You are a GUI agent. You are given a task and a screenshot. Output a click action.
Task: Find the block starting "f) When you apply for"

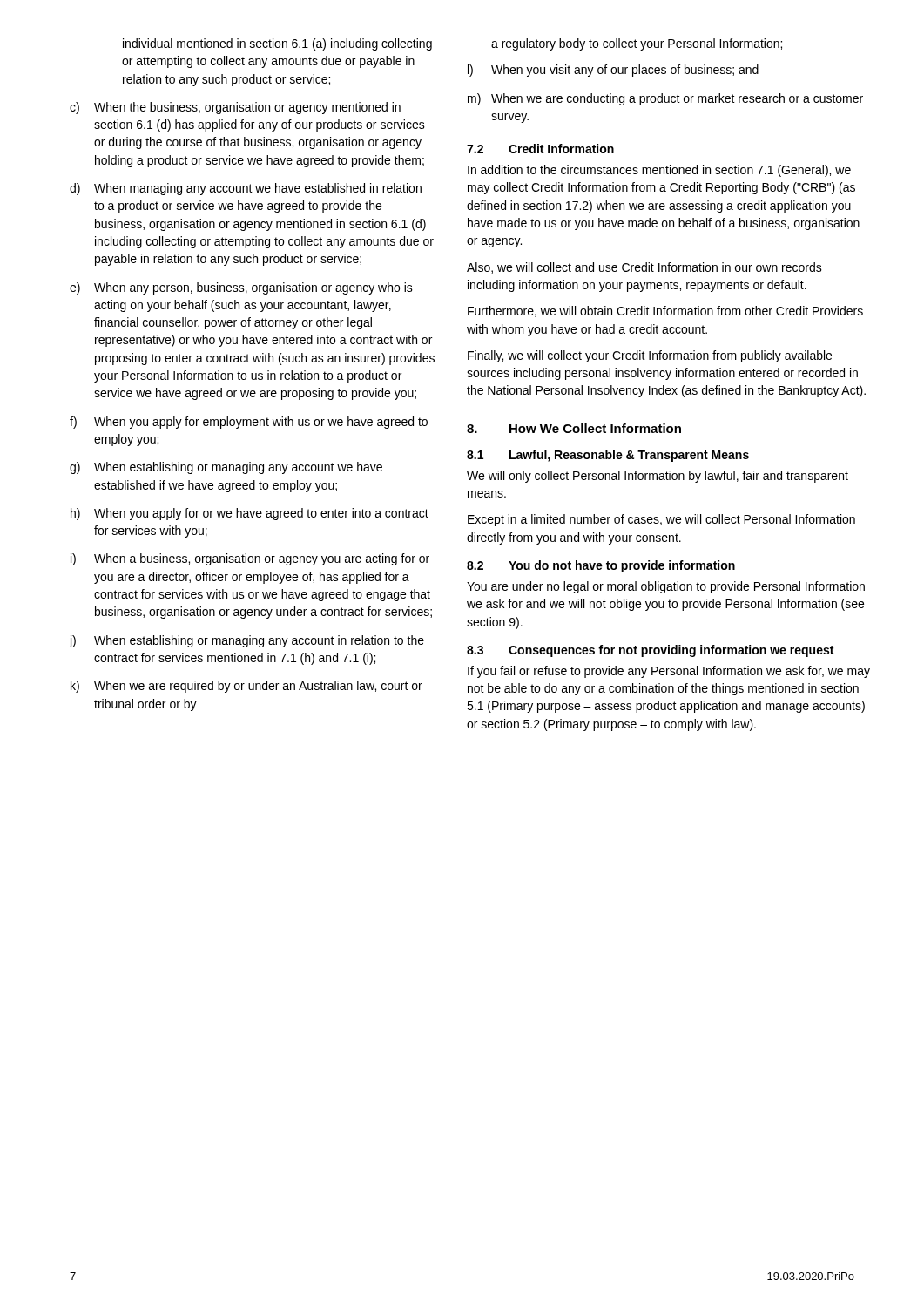click(x=253, y=430)
